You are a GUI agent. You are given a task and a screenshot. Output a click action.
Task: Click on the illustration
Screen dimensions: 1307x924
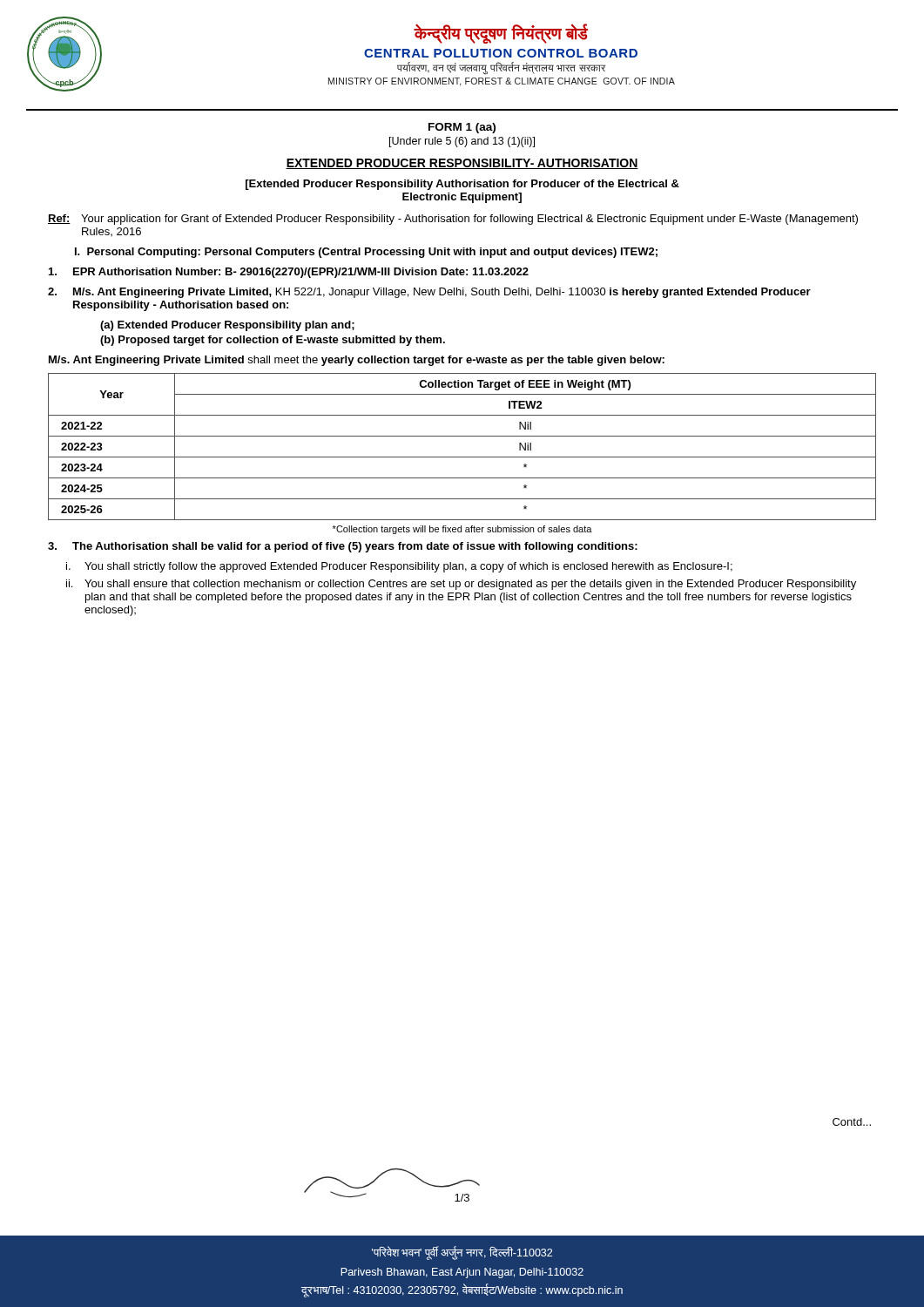click(392, 1181)
